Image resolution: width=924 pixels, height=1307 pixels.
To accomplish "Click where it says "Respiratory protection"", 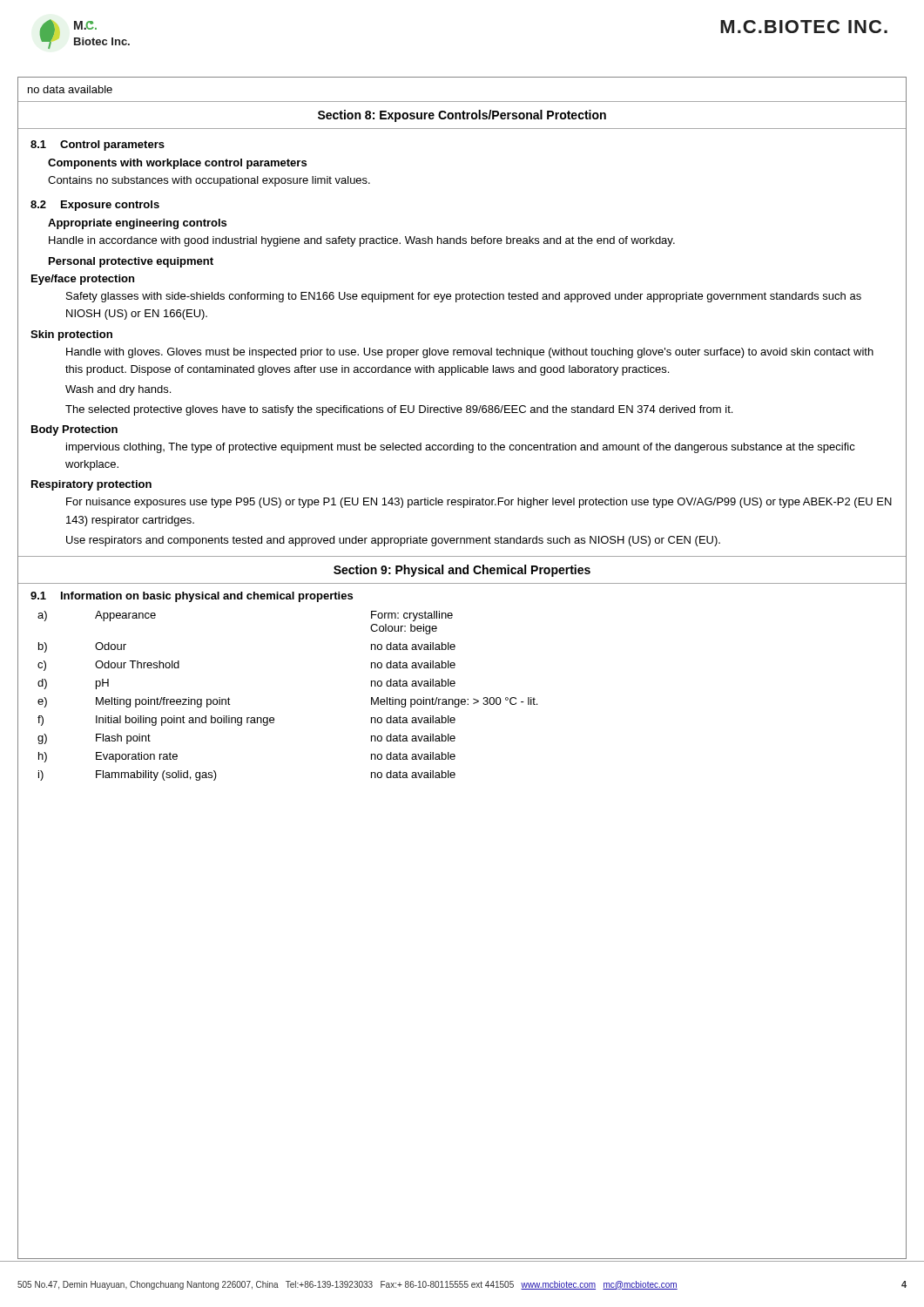I will pos(91,484).
